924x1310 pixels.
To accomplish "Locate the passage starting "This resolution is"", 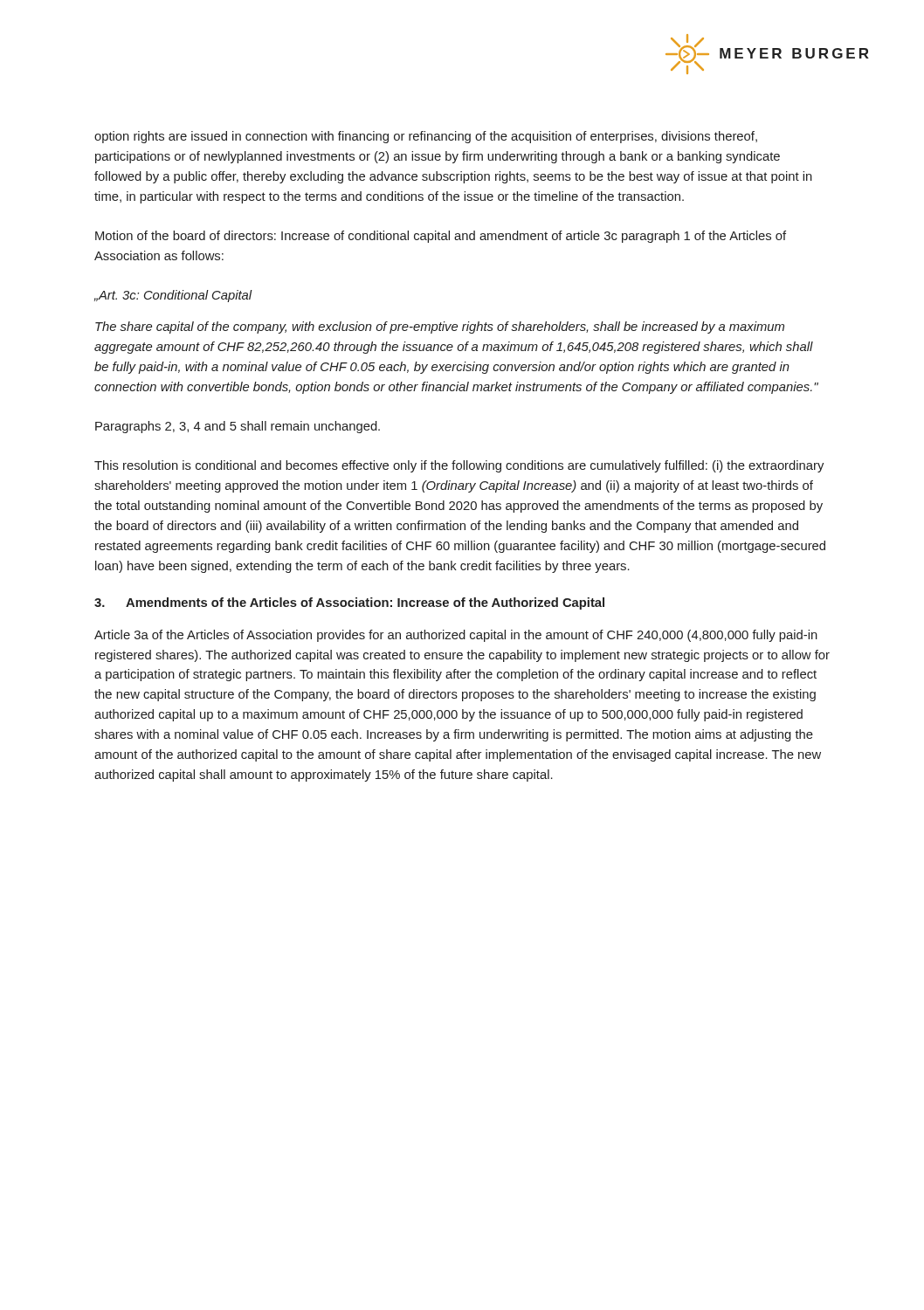I will [460, 516].
